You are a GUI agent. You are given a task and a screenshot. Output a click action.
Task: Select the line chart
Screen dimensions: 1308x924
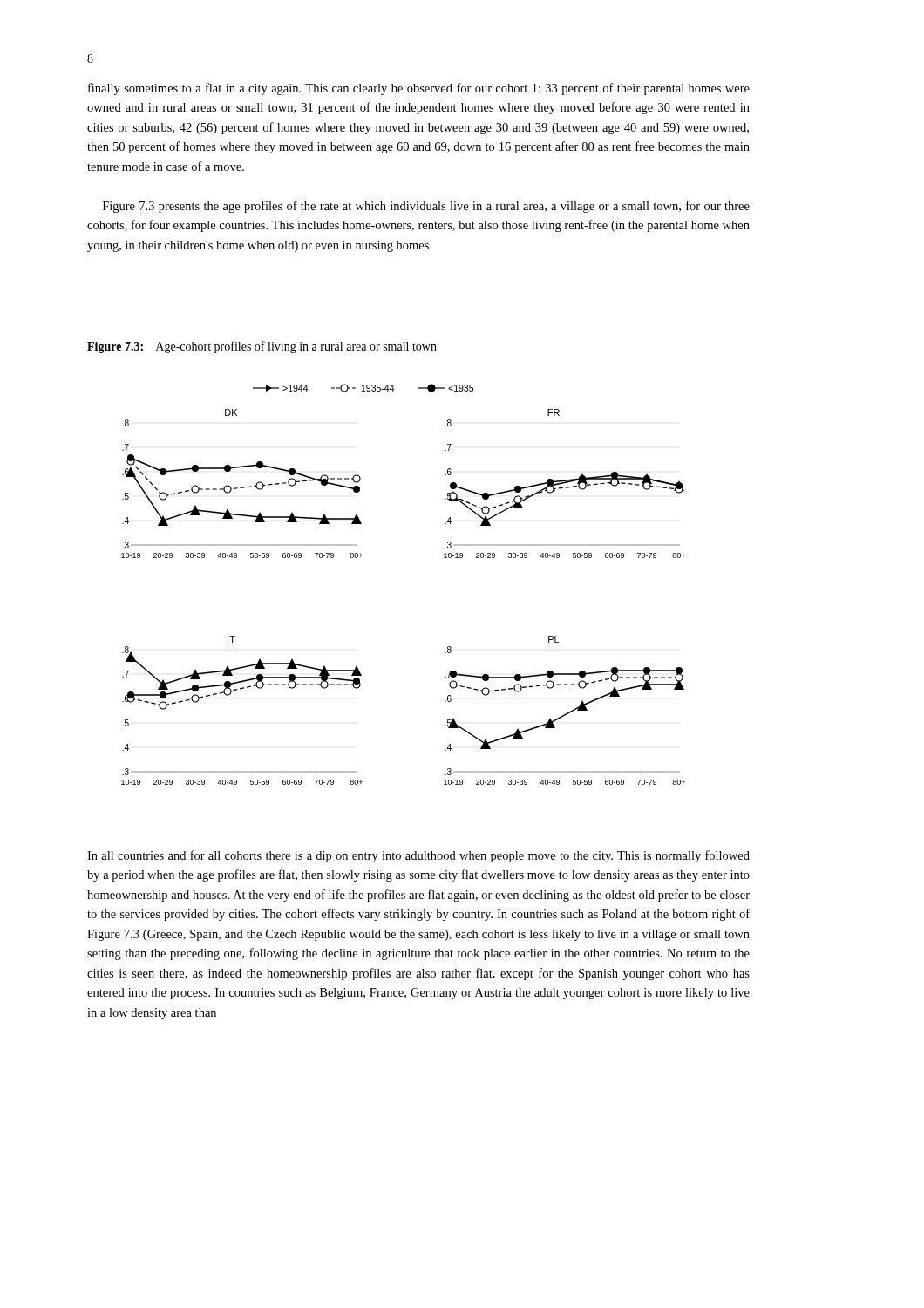[x=418, y=608]
